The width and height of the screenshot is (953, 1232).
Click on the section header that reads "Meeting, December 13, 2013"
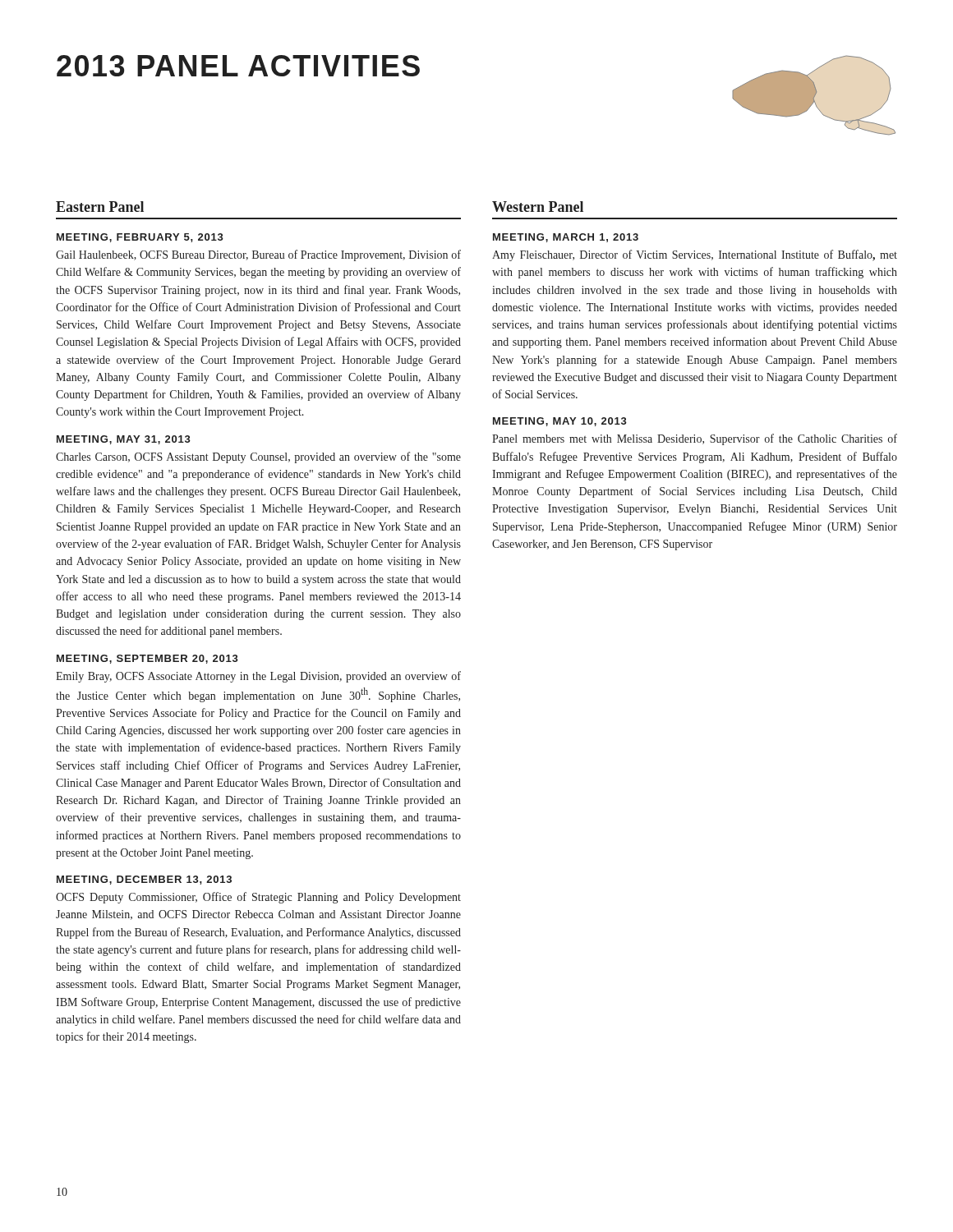click(144, 879)
